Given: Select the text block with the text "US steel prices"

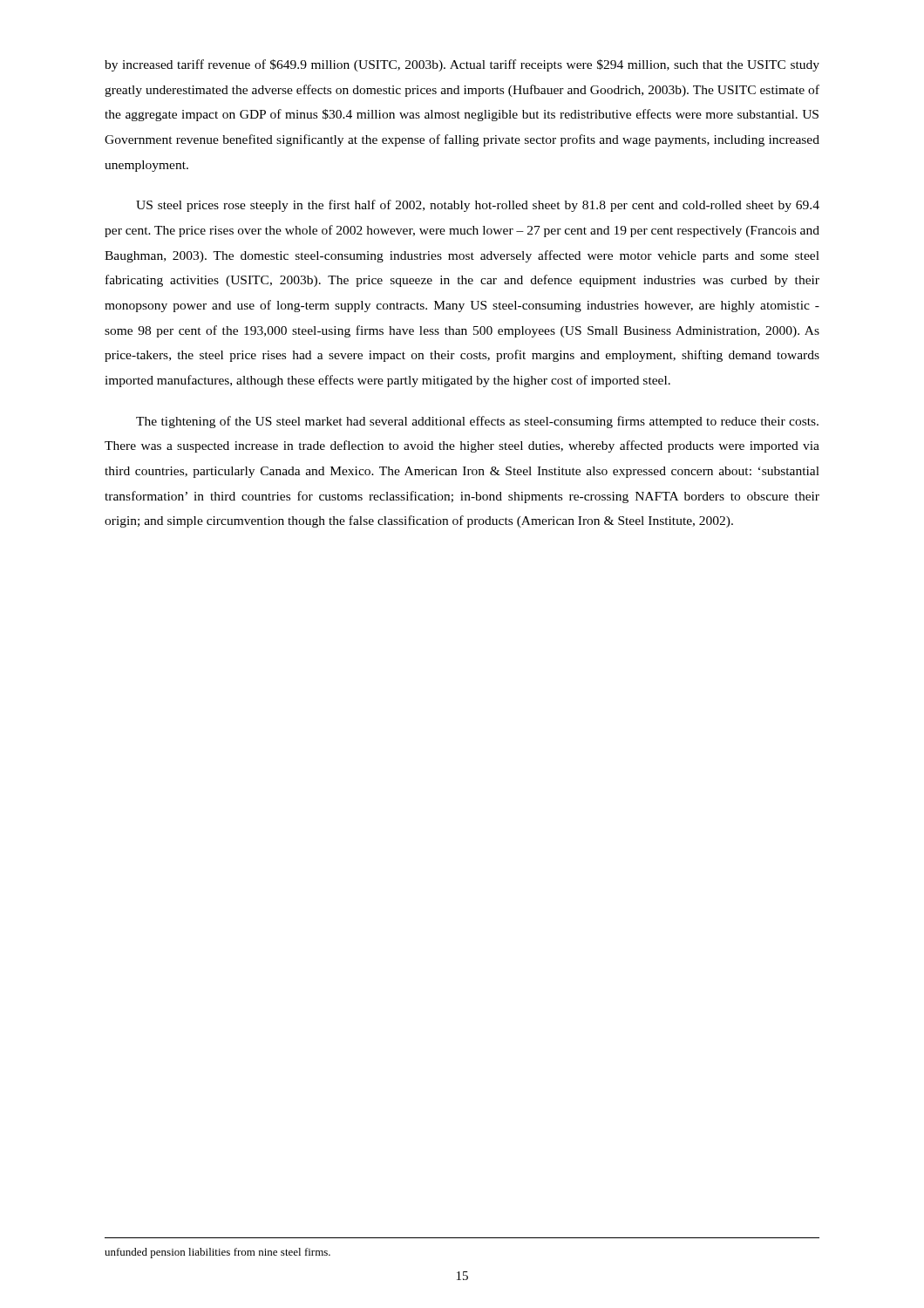Looking at the screenshot, I should (462, 292).
